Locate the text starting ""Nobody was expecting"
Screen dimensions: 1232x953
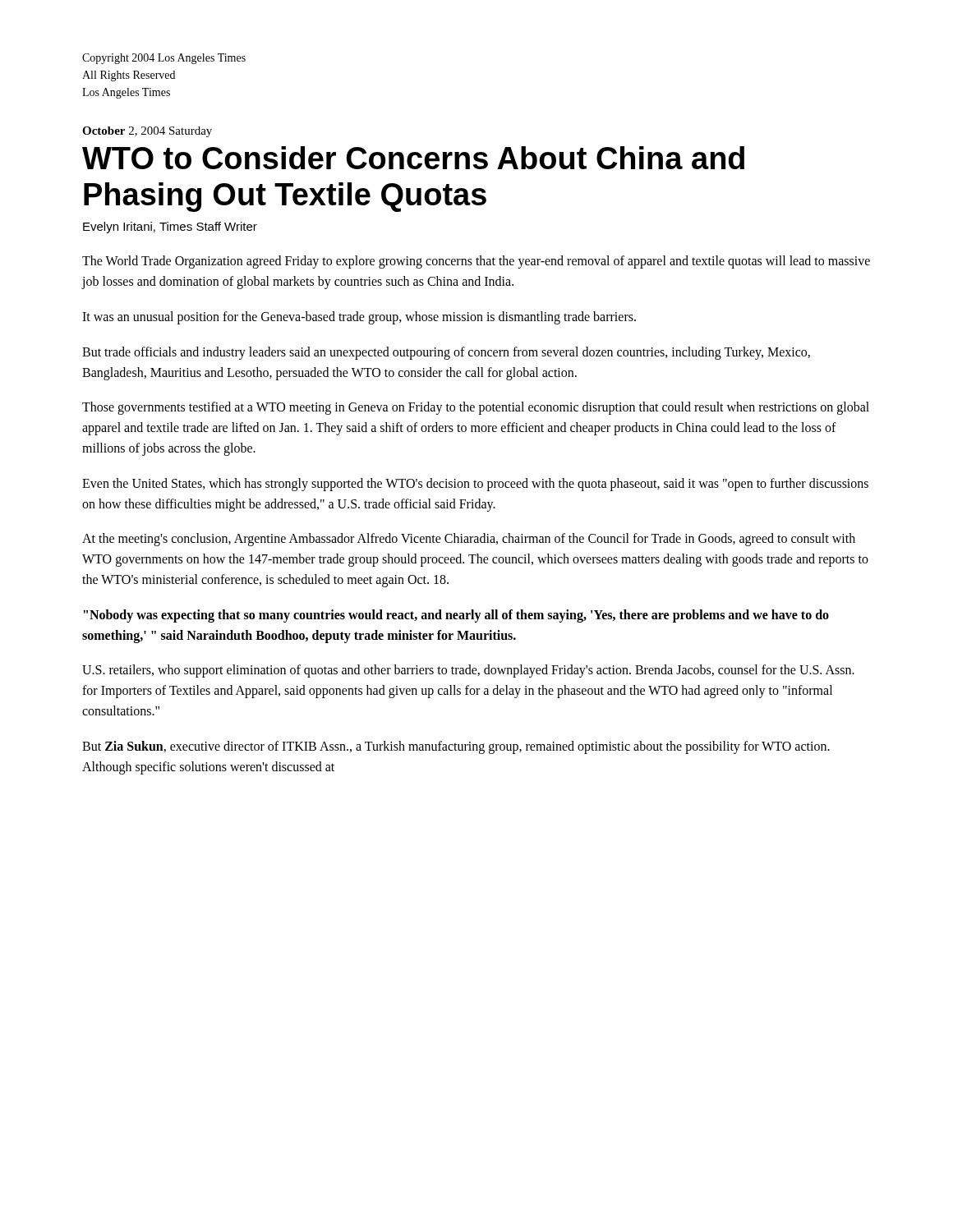(456, 625)
